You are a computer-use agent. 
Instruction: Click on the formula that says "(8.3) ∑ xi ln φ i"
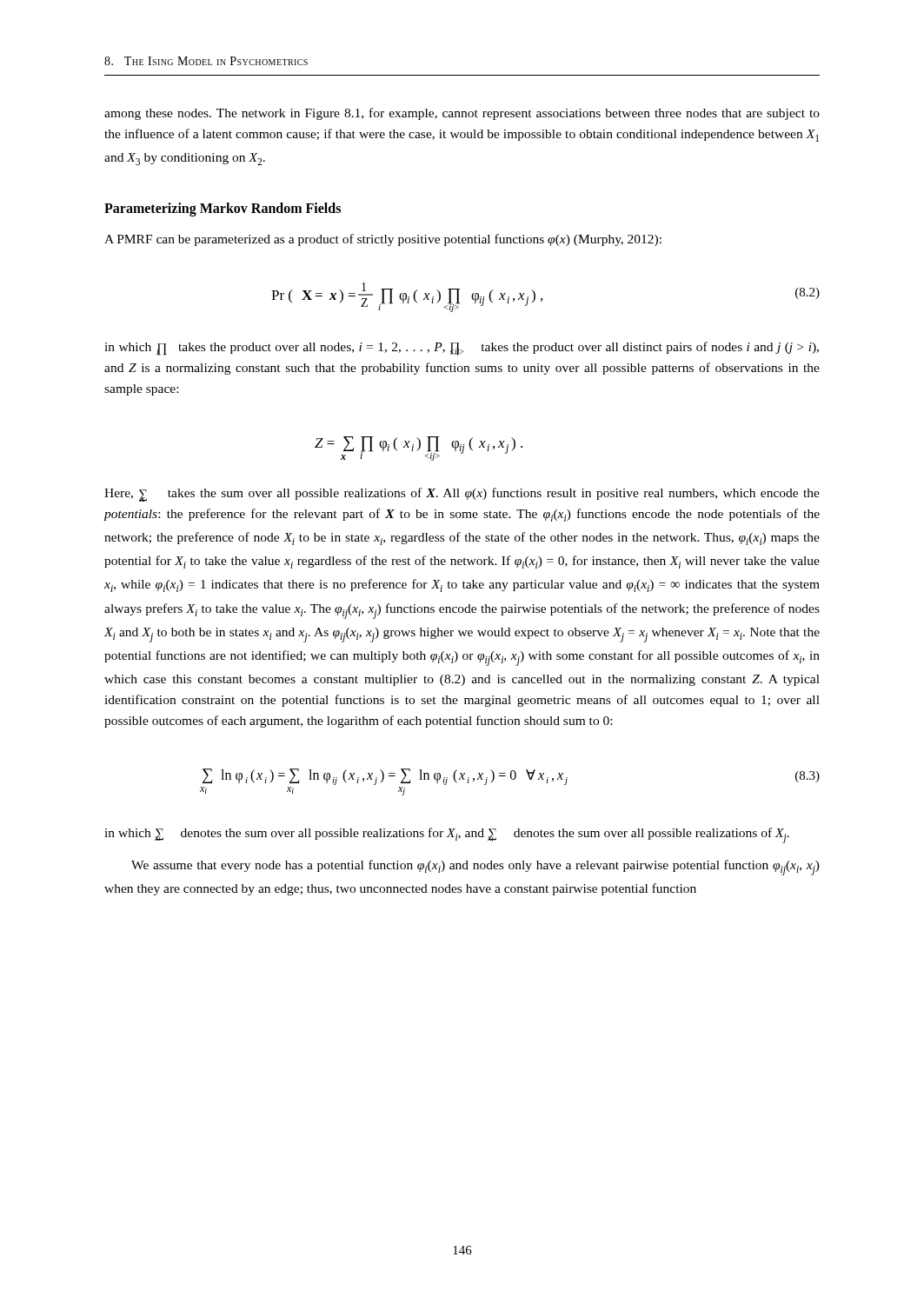coord(506,777)
